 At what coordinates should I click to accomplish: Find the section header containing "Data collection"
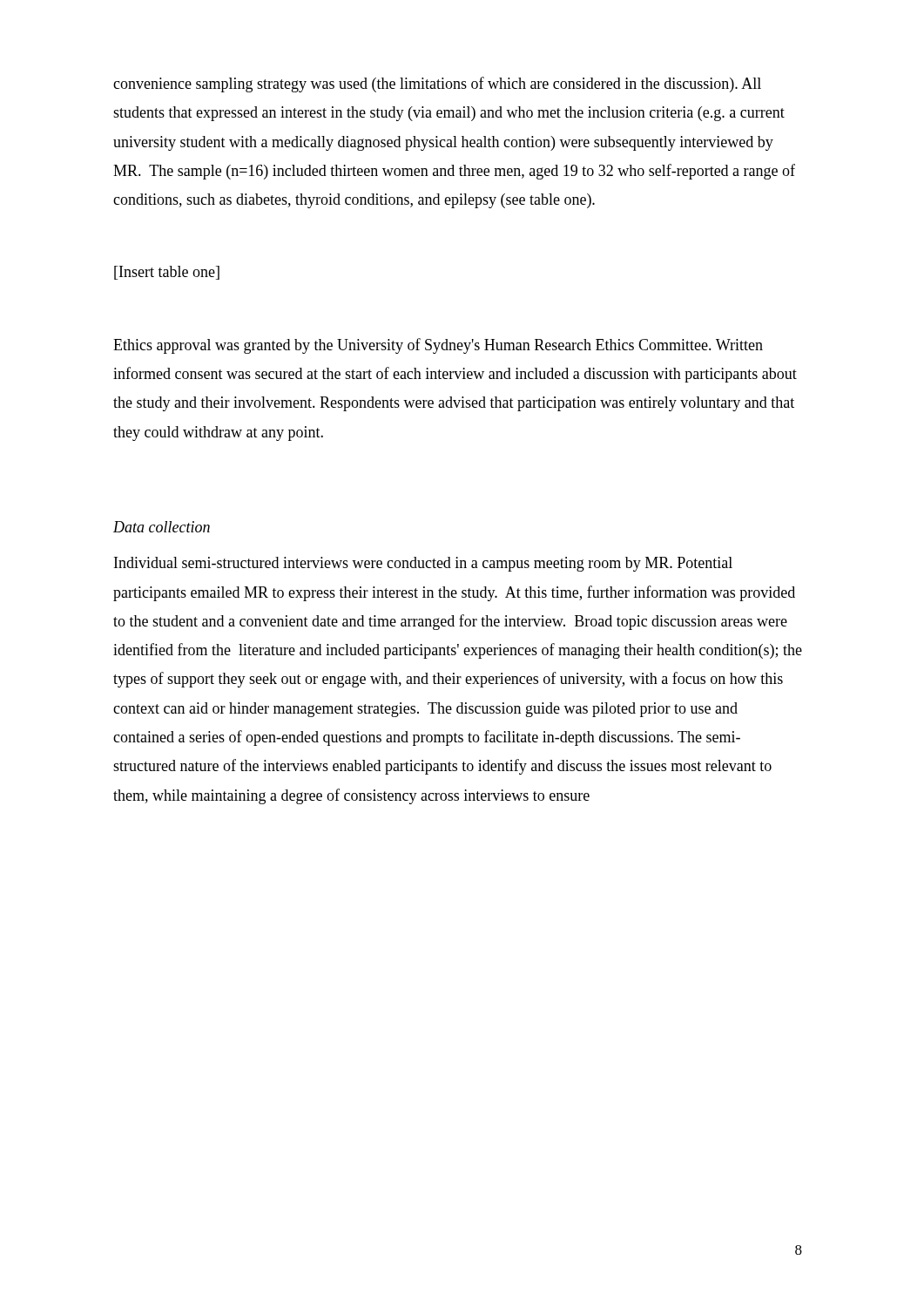[162, 527]
